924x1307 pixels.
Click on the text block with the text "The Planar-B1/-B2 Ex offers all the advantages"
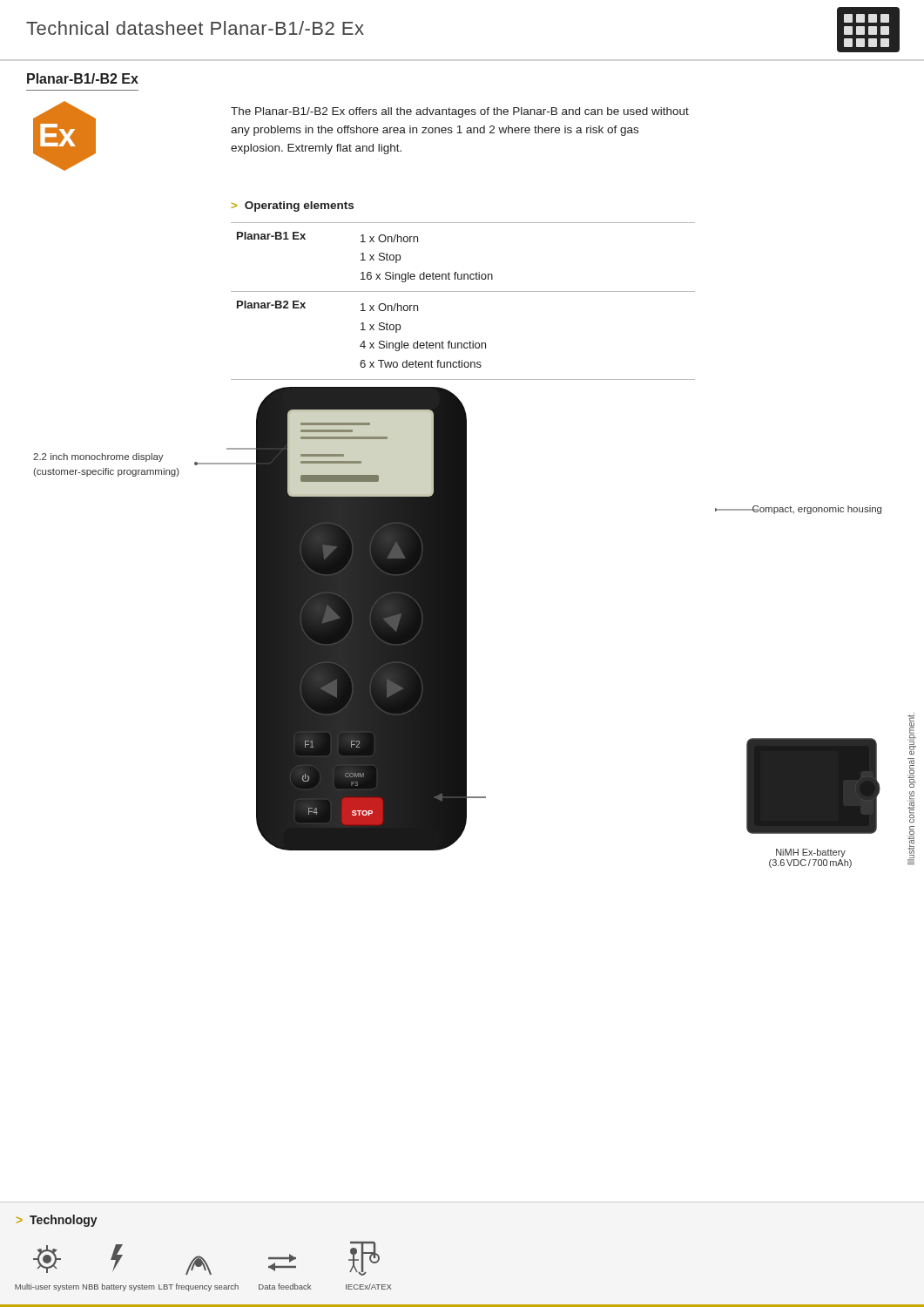[460, 129]
